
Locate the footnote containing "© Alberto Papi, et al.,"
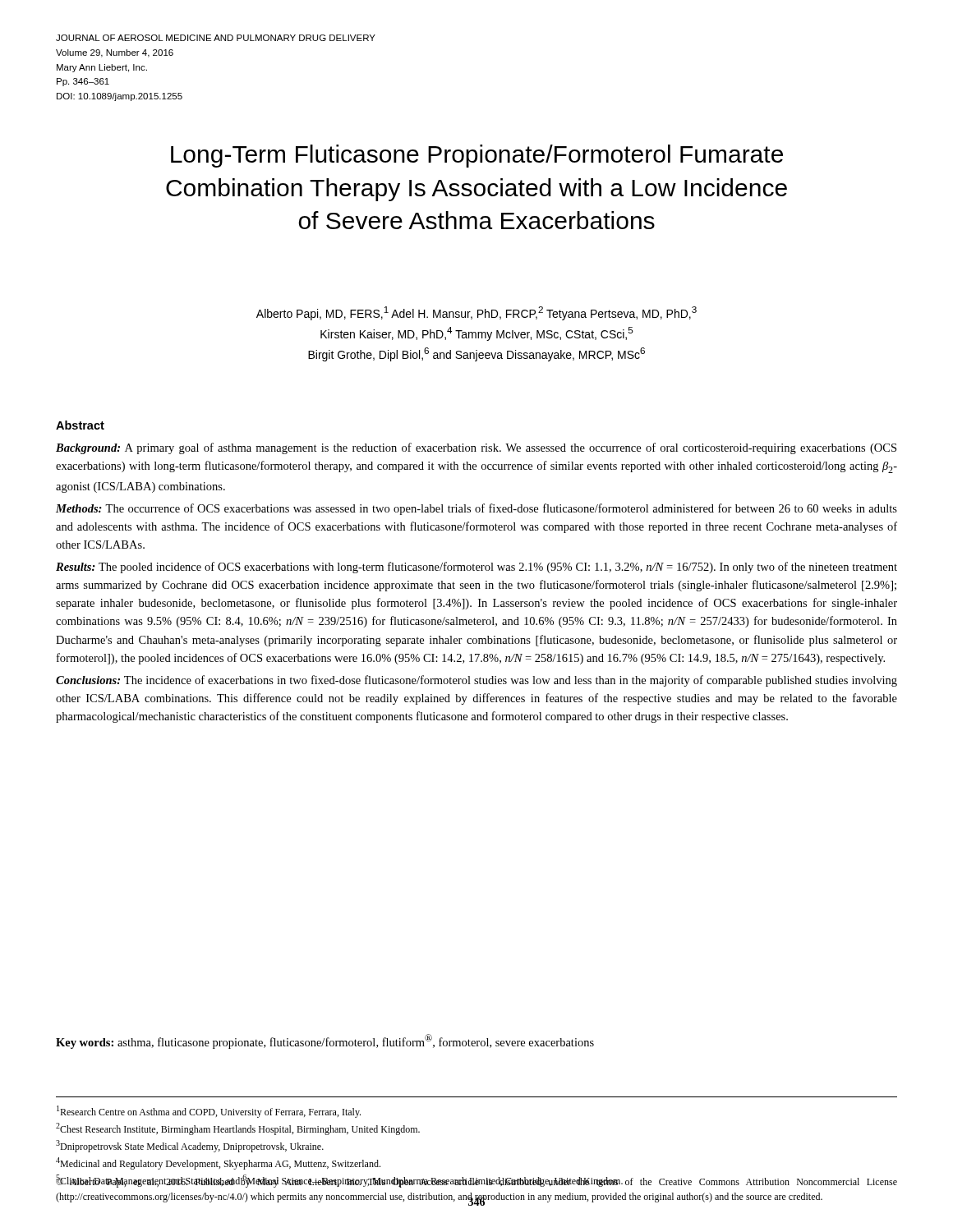[476, 1189]
